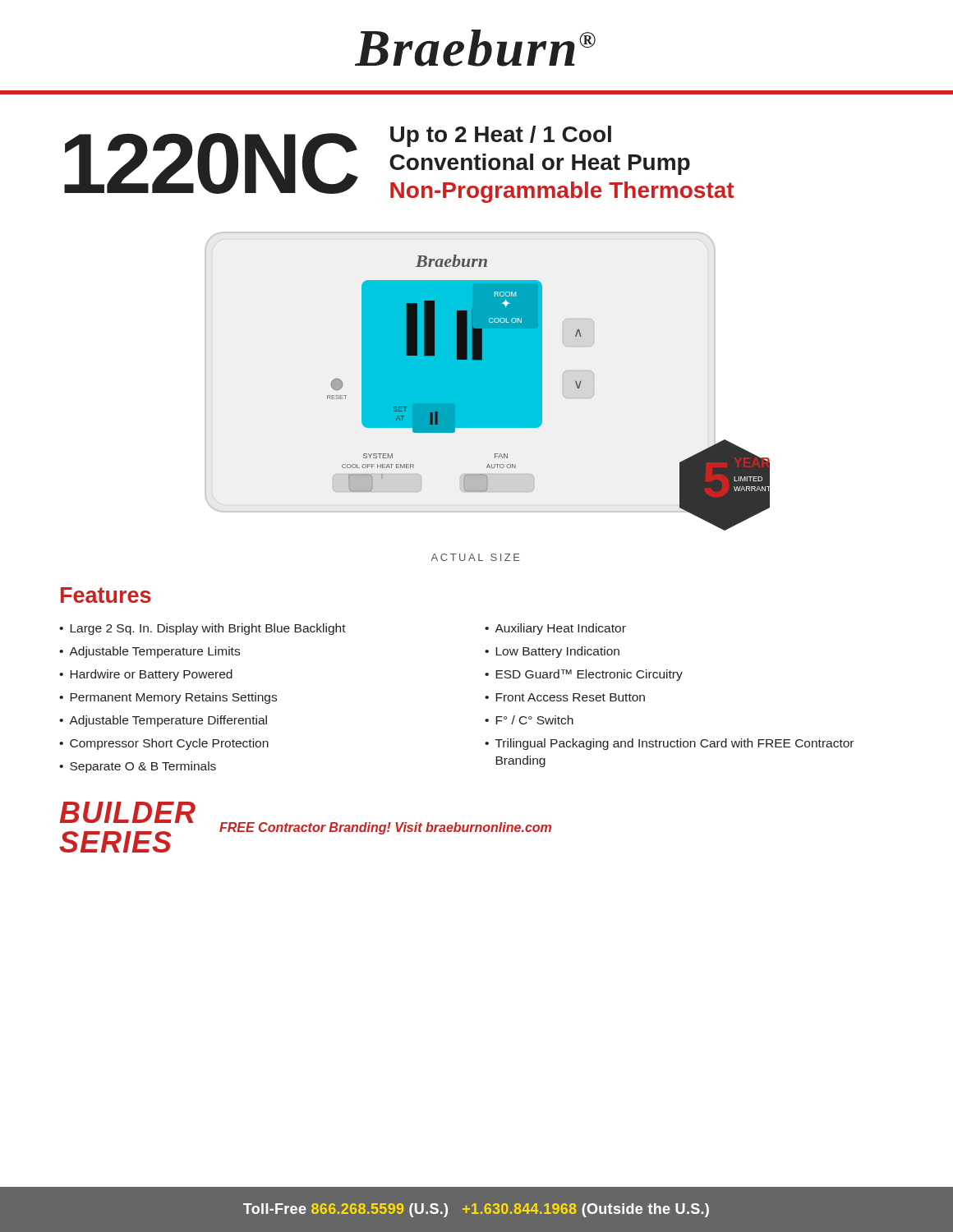Locate the block starting "Builder Series"
Viewport: 953px width, 1232px height.
click(128, 828)
